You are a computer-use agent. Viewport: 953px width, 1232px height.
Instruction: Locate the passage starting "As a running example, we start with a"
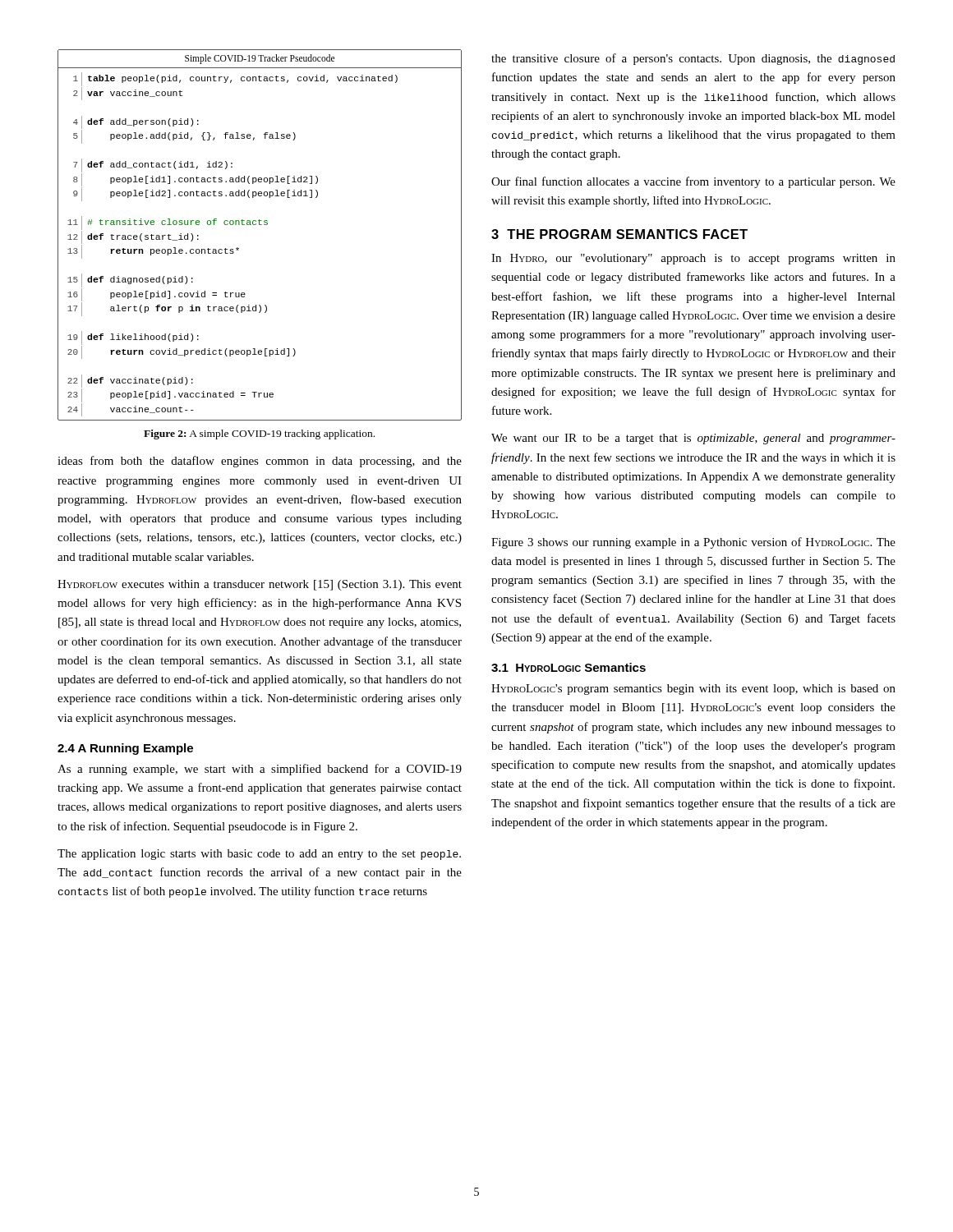pos(260,797)
